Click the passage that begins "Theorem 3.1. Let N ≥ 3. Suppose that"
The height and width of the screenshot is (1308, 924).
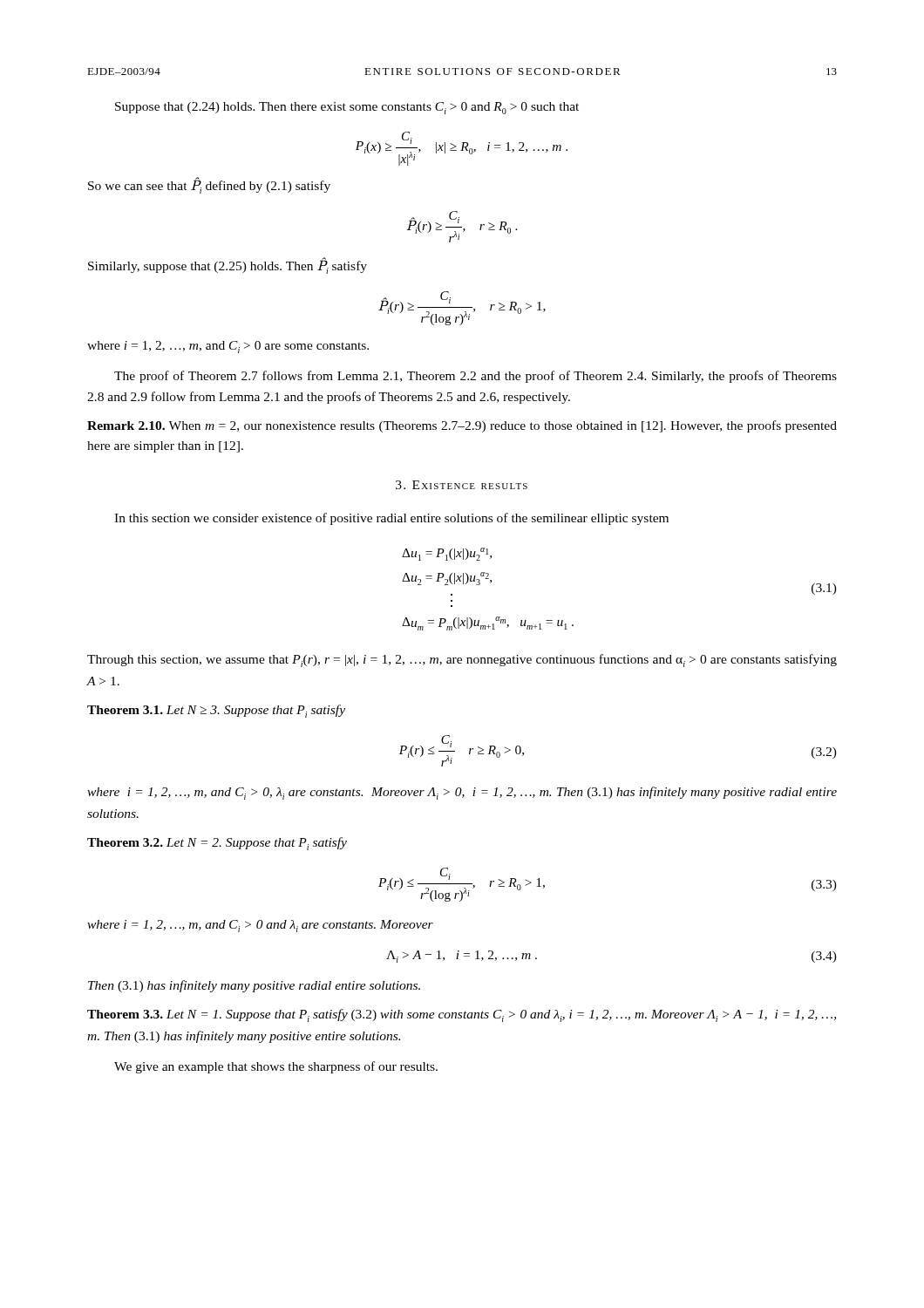pos(216,711)
